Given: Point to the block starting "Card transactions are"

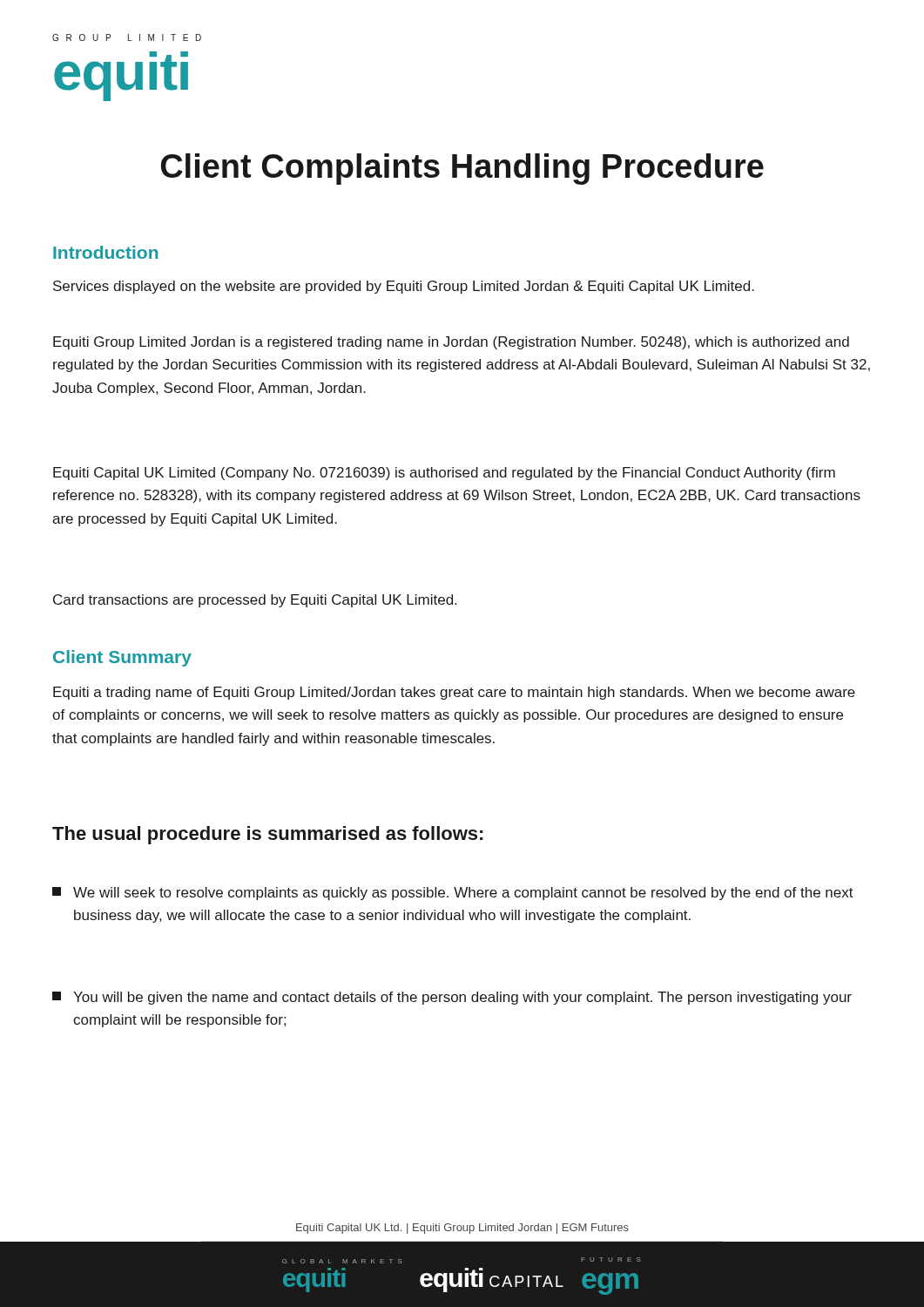Looking at the screenshot, I should (462, 601).
